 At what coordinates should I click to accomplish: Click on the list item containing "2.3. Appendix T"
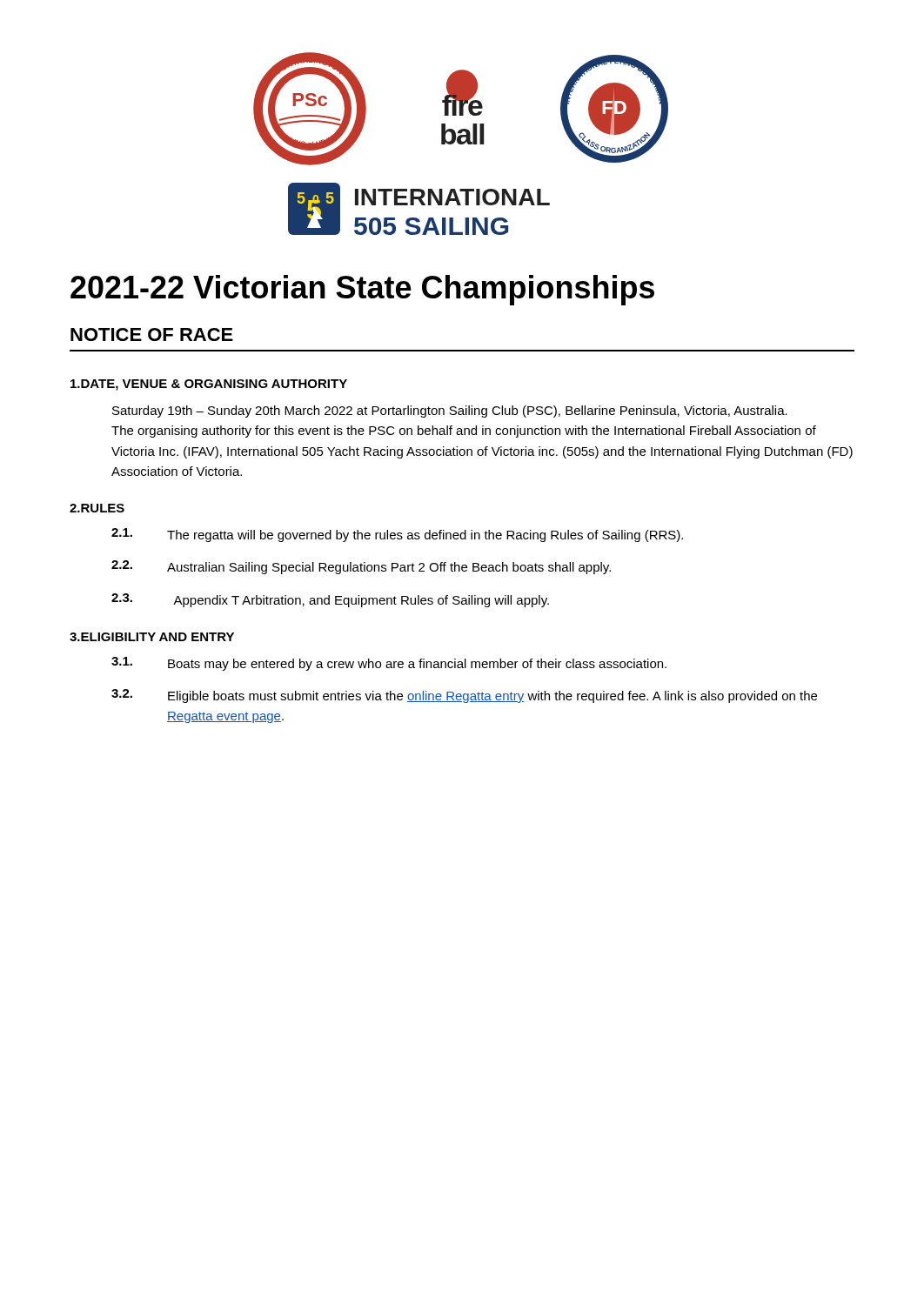pos(331,600)
